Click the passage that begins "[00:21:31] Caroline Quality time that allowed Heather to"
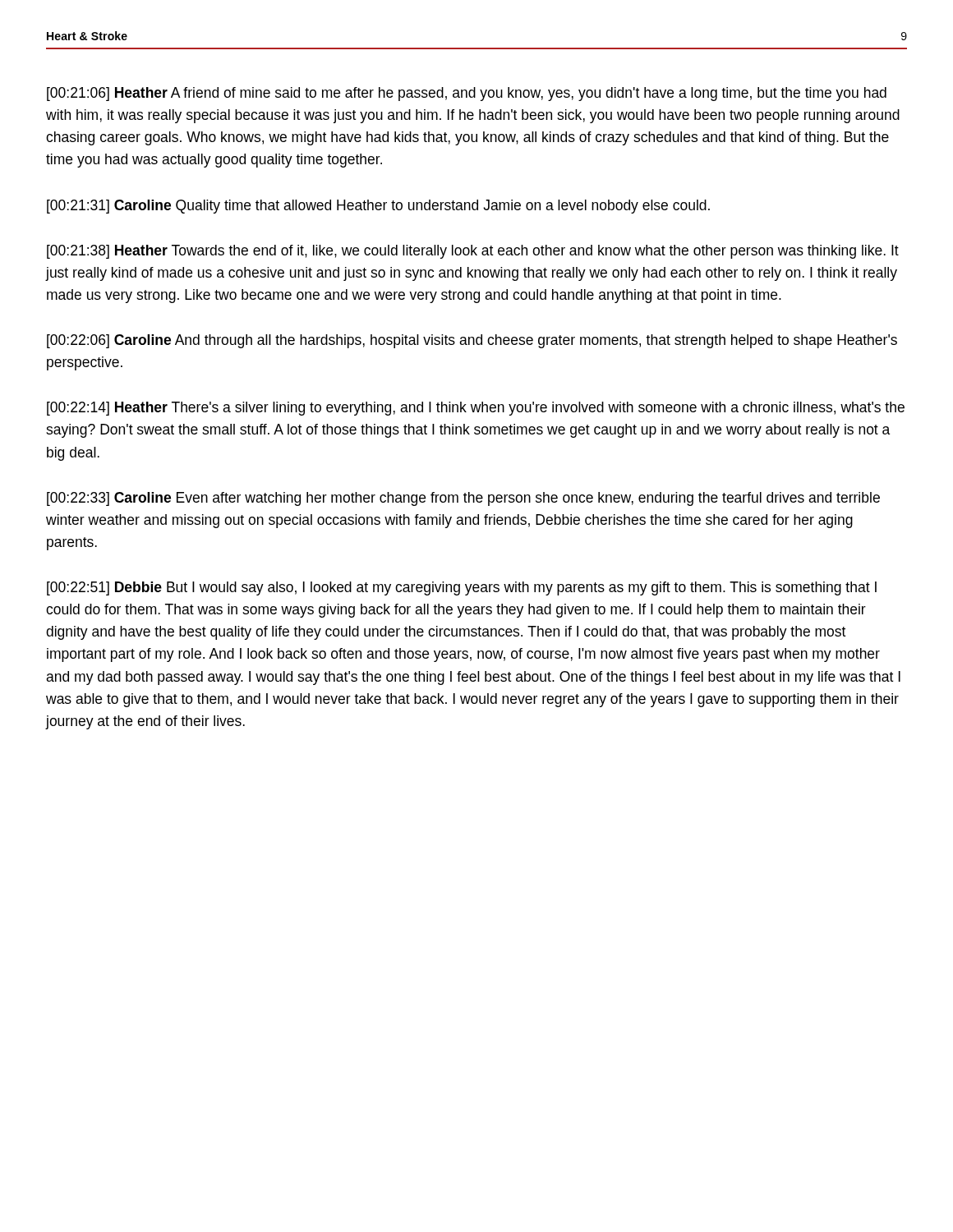The width and height of the screenshot is (953, 1232). (378, 205)
